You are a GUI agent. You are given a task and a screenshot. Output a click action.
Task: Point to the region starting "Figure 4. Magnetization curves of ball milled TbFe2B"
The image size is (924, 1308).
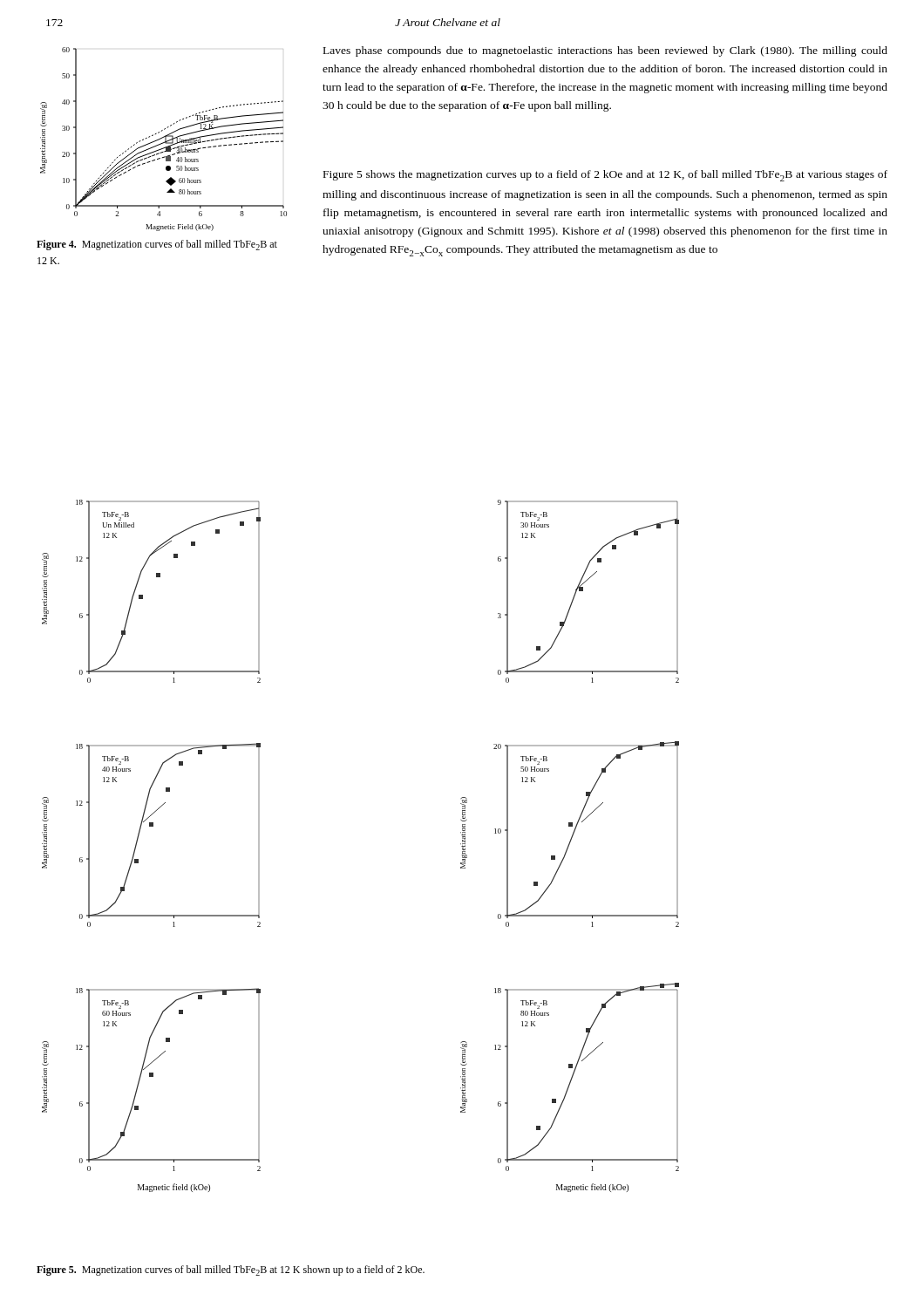point(157,253)
